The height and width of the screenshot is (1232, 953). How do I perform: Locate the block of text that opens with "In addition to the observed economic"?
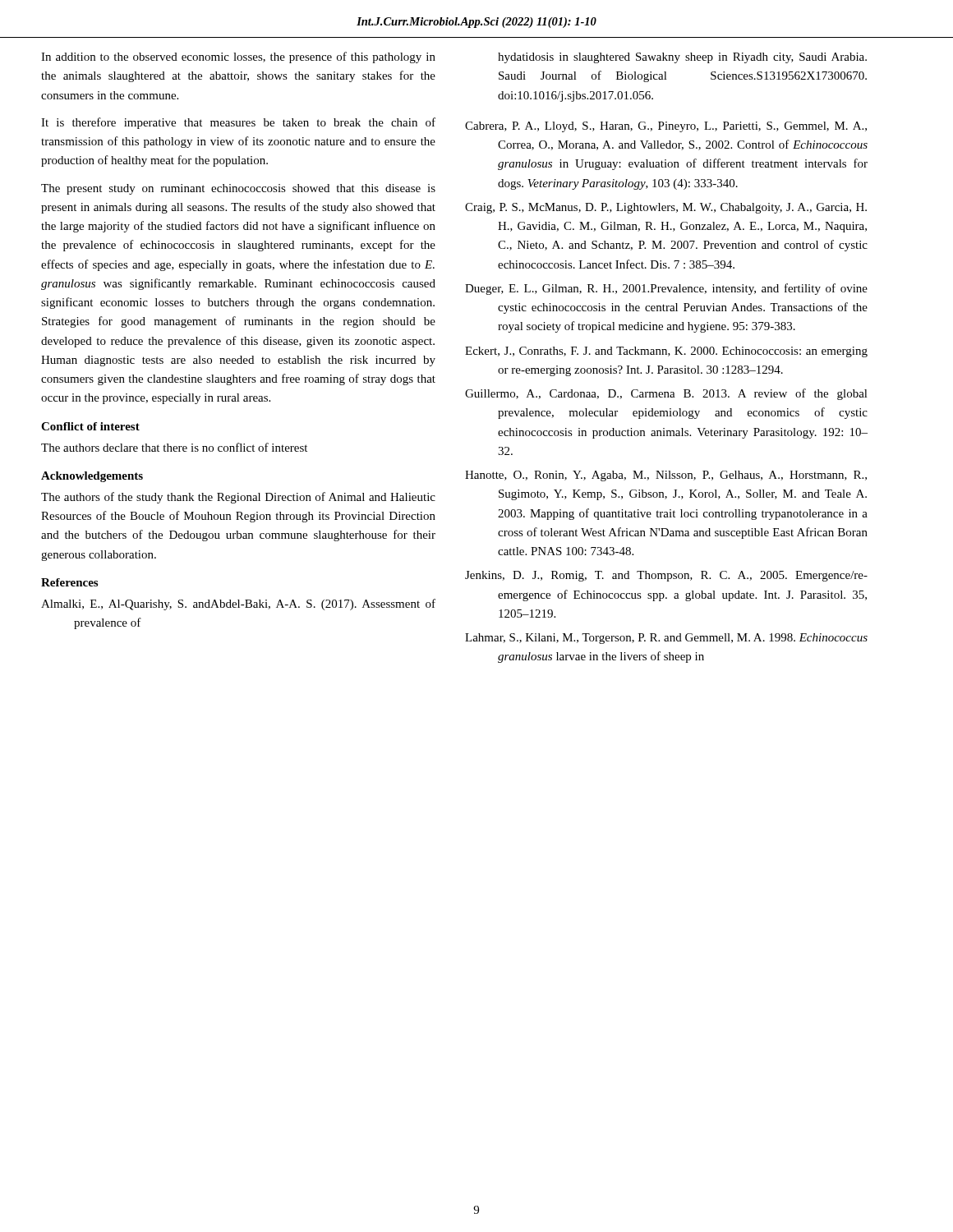238,76
